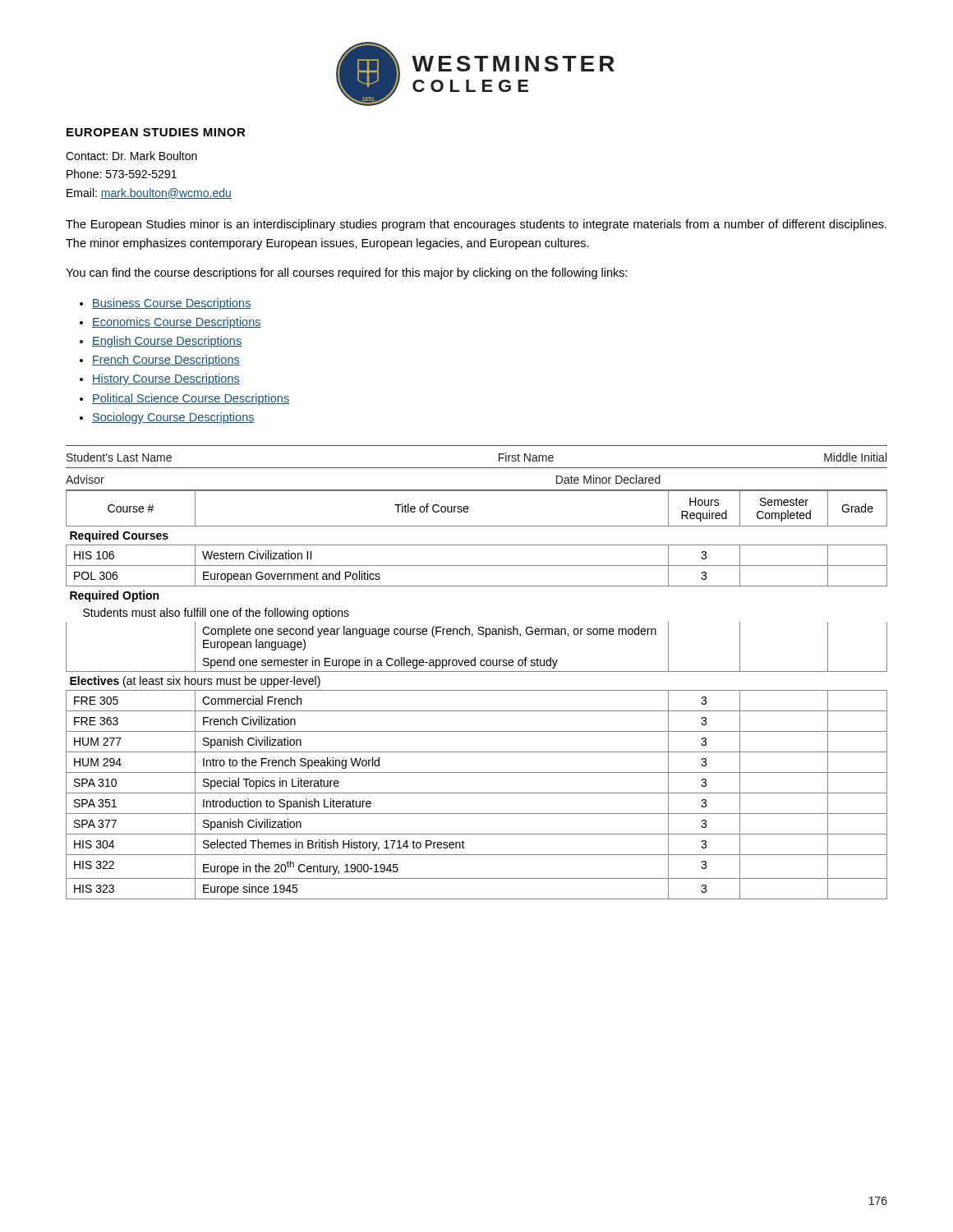Locate the logo
The height and width of the screenshot is (1232, 953).
pyautogui.click(x=476, y=74)
